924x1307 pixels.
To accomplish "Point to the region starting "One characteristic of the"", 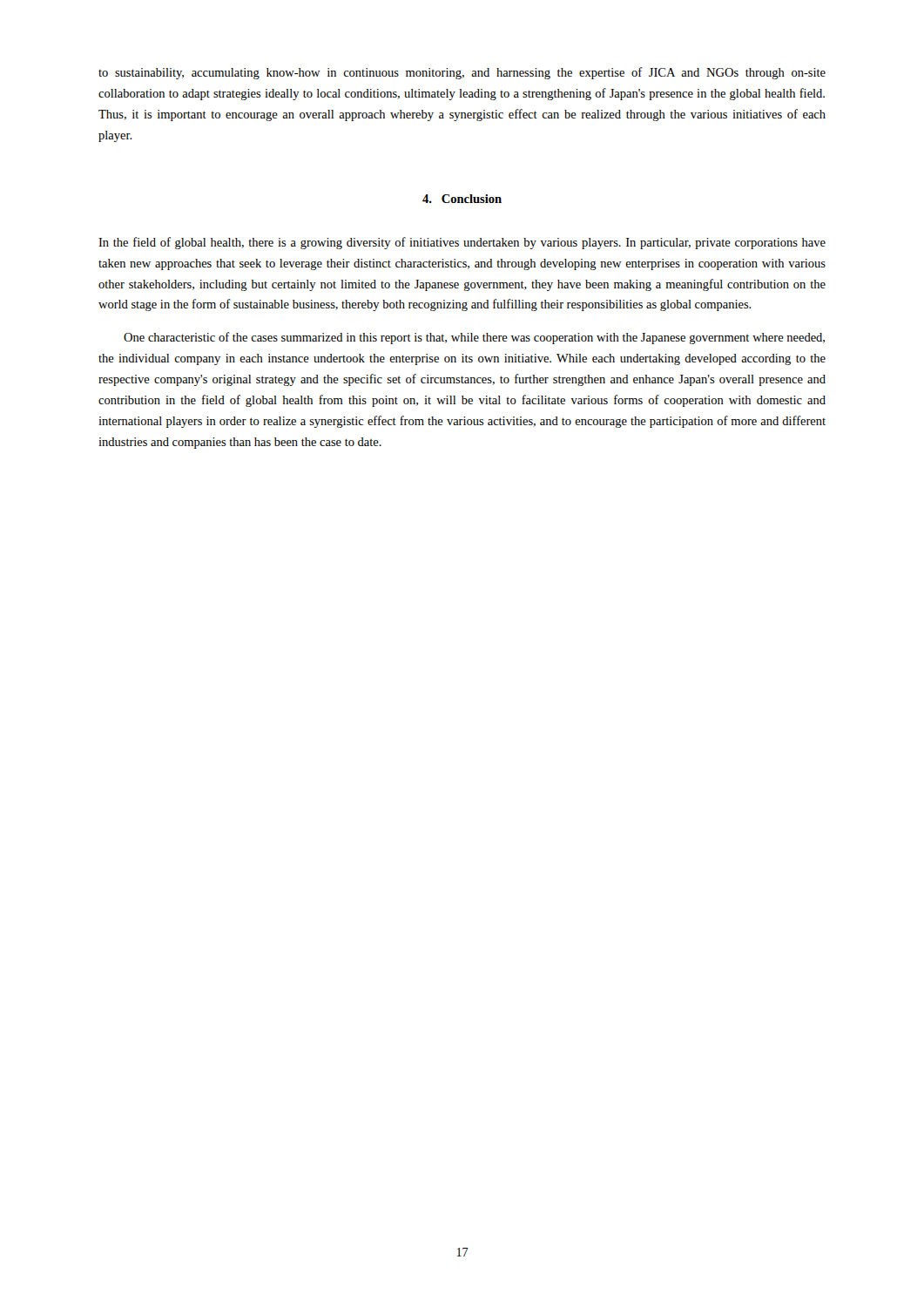I will 462,390.
